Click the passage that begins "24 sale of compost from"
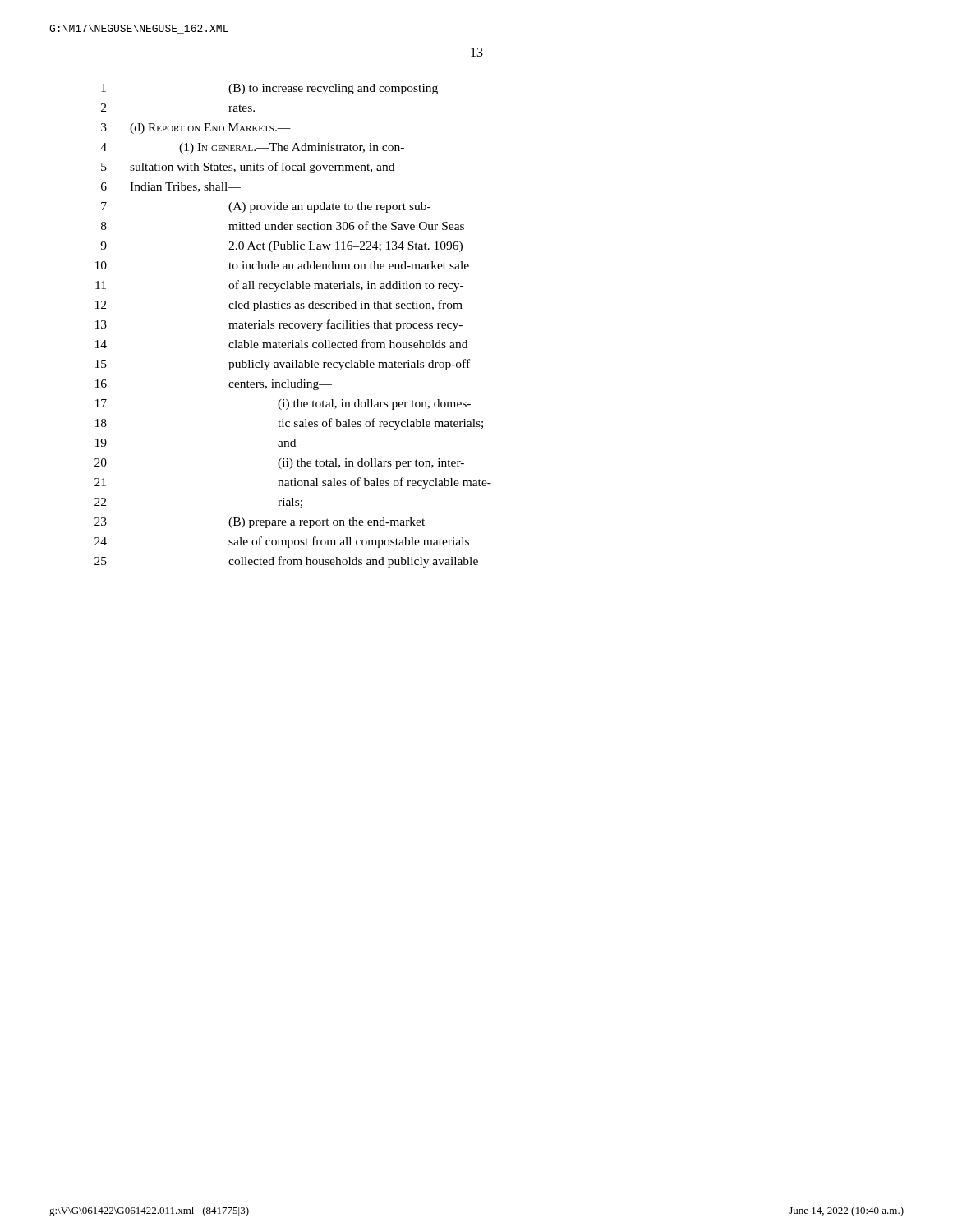 (476, 542)
